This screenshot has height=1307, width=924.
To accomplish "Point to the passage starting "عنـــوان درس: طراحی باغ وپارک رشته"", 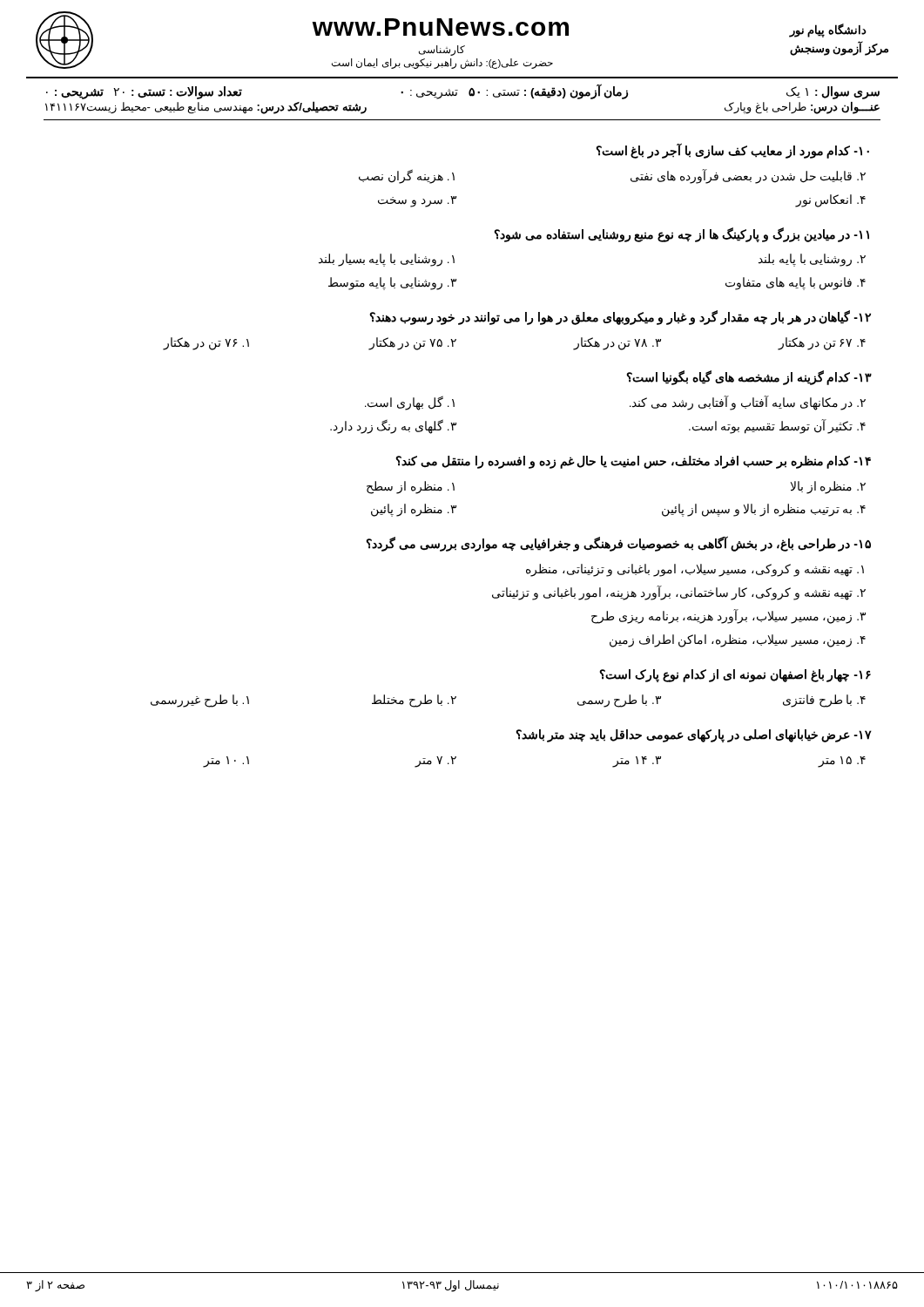I will tap(799, 108).
